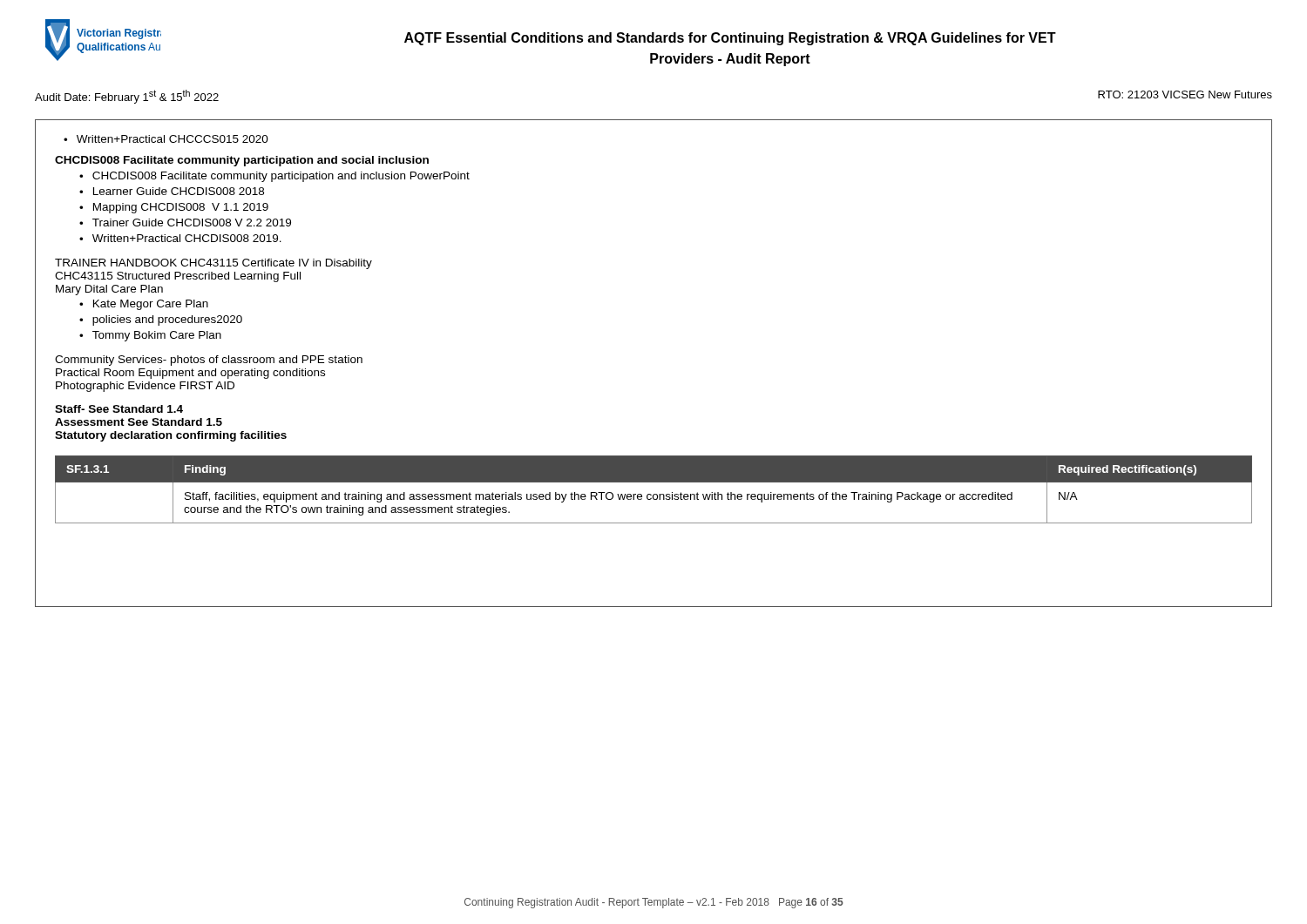Locate the text block containing "Community Services- photos of"
Screen dimensions: 924x1307
pyautogui.click(x=209, y=373)
